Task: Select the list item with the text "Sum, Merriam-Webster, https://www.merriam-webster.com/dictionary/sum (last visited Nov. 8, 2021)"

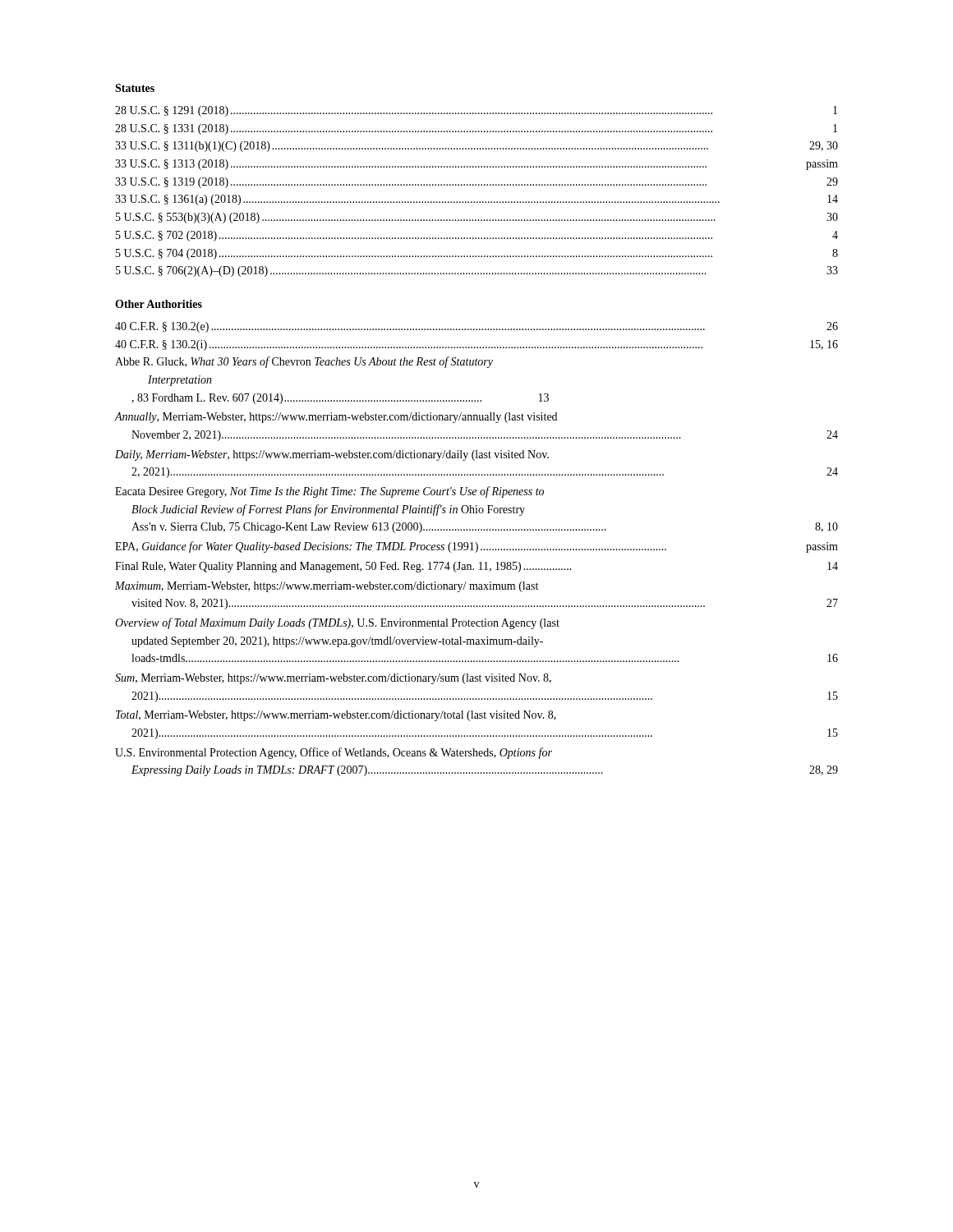Action: [476, 688]
